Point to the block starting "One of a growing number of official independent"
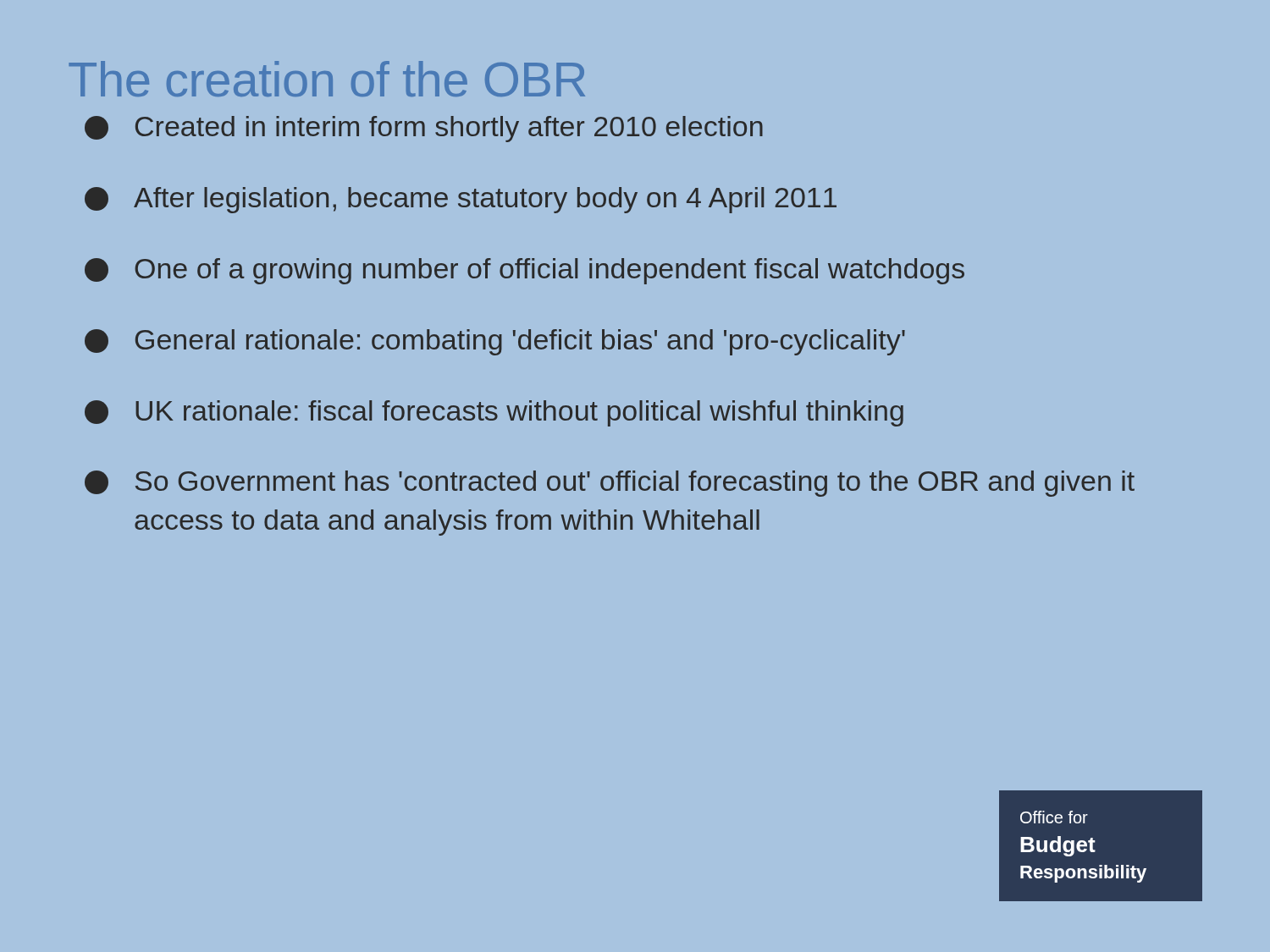1270x952 pixels. pos(644,269)
